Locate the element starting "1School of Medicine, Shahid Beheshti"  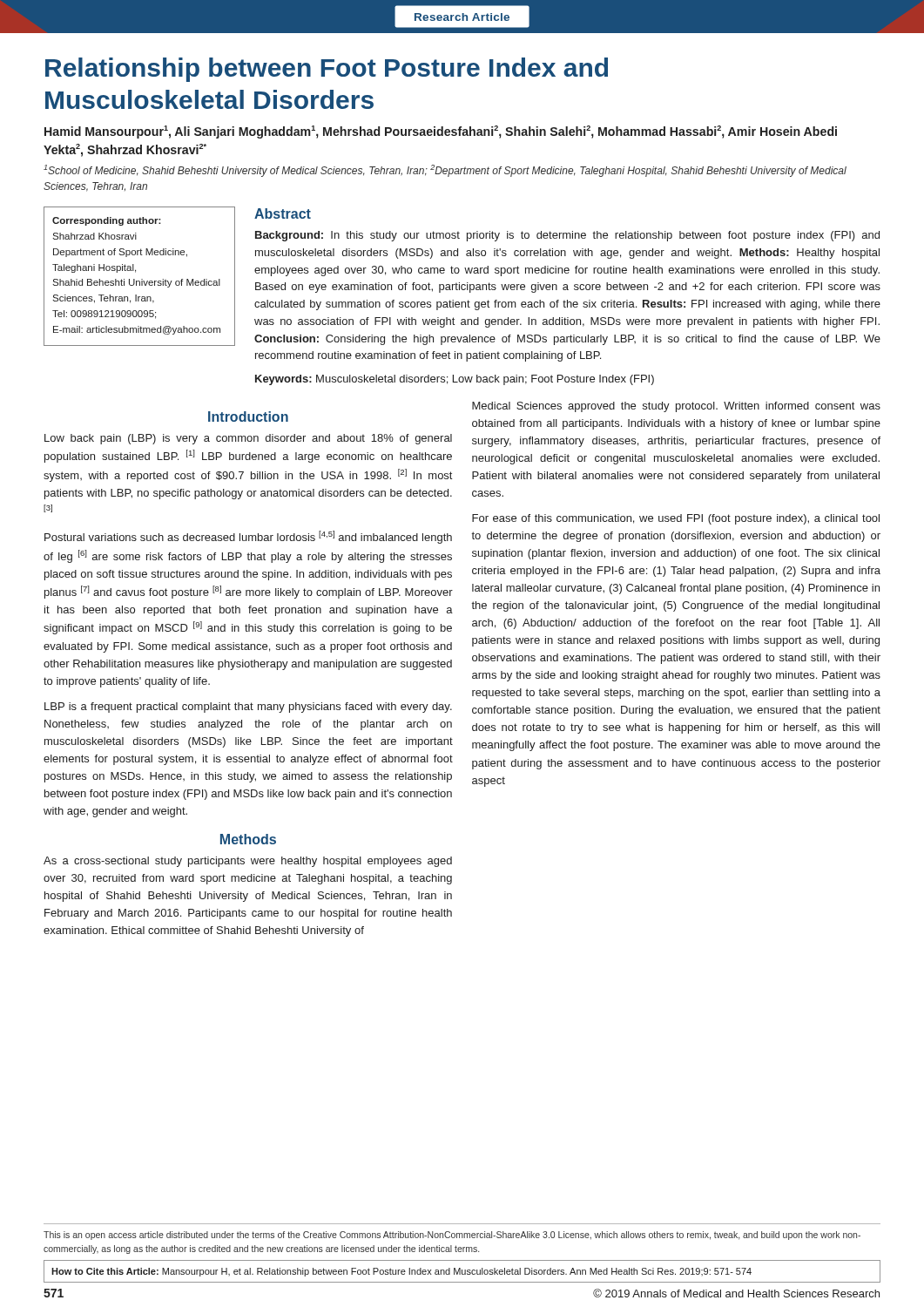click(x=445, y=178)
